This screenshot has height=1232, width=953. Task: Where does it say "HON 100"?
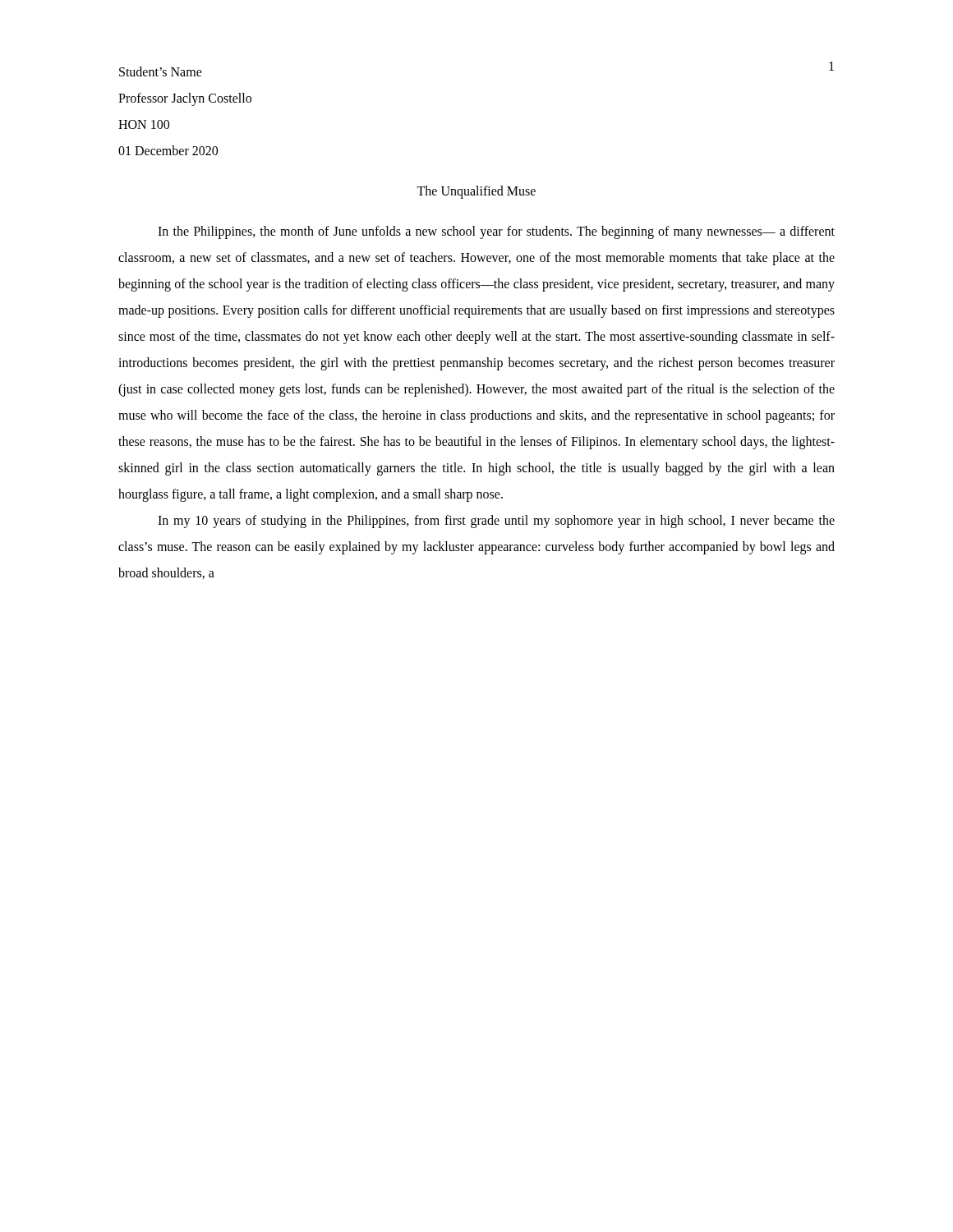click(144, 124)
